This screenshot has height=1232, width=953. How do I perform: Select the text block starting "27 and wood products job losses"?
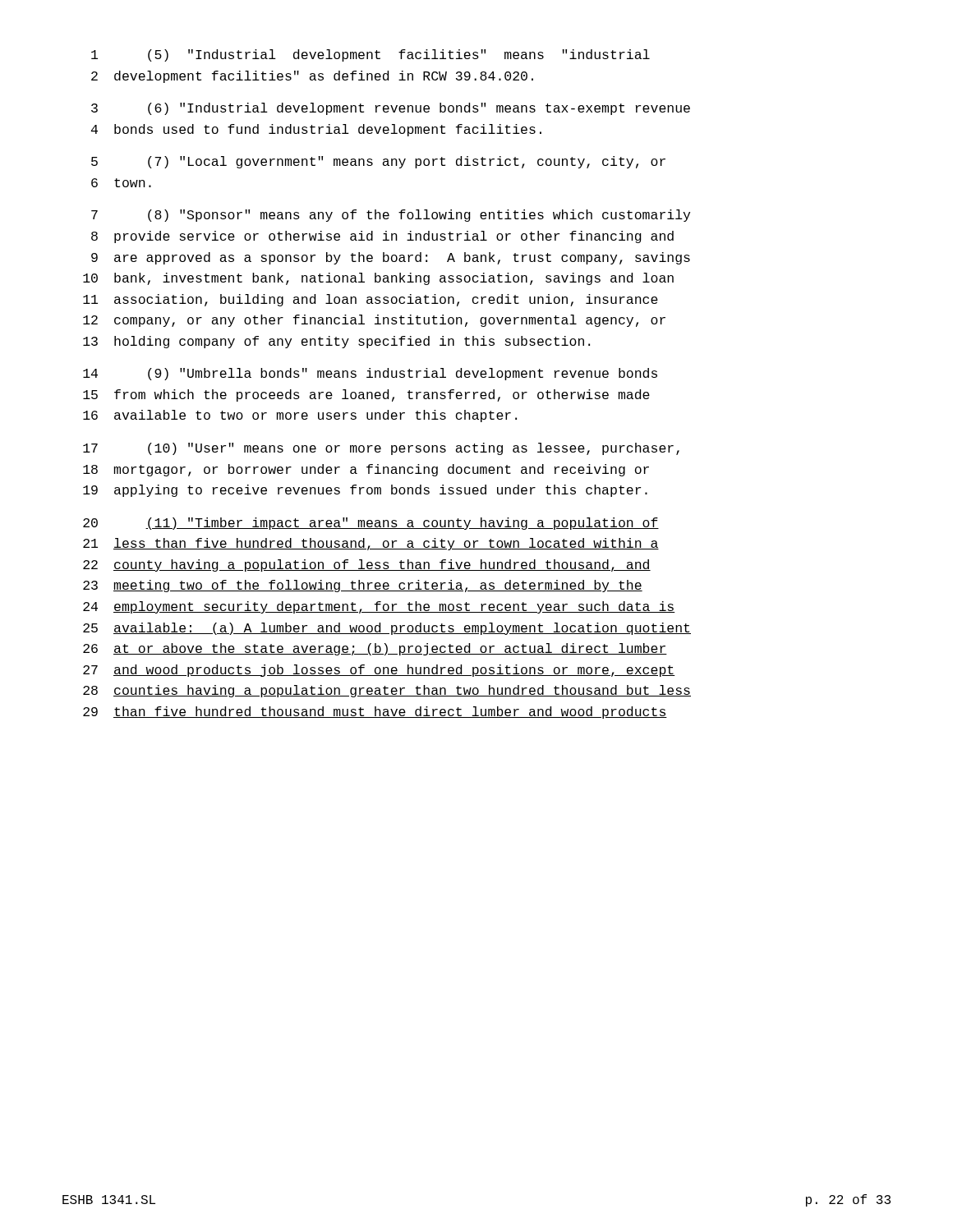(x=476, y=671)
